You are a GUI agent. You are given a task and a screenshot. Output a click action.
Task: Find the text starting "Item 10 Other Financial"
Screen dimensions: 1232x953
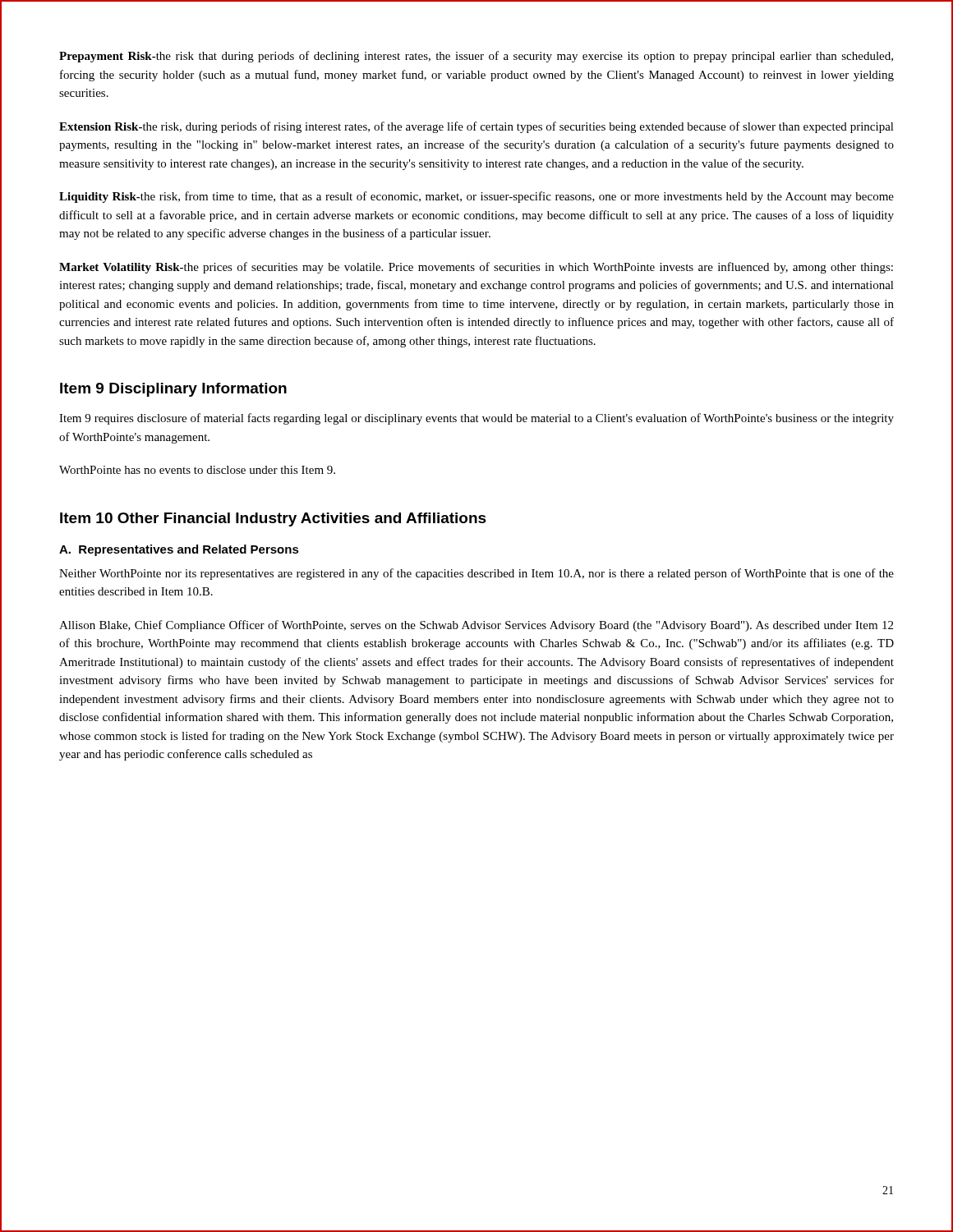click(273, 517)
